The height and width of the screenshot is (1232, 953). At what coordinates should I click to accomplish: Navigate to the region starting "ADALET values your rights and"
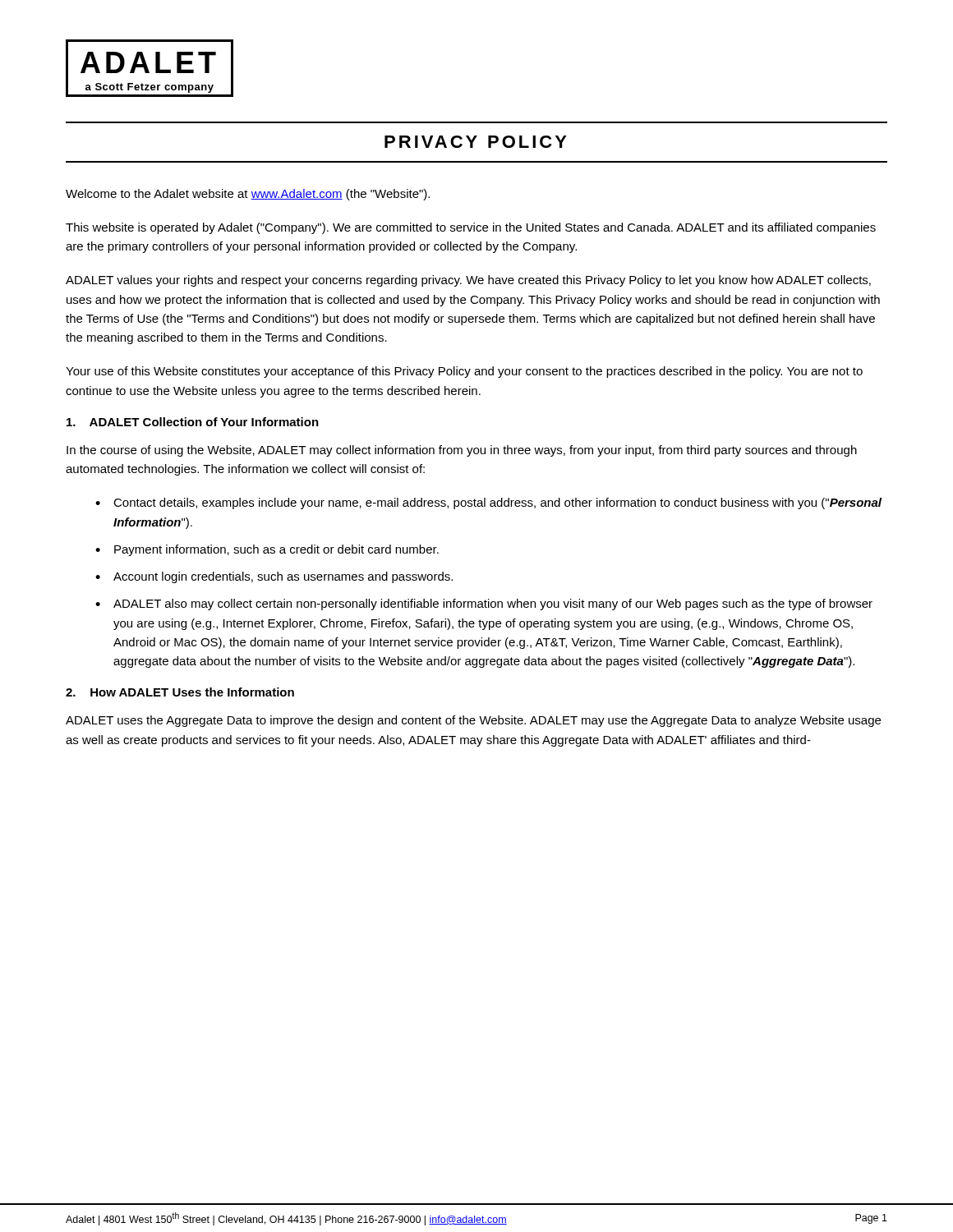coord(473,309)
